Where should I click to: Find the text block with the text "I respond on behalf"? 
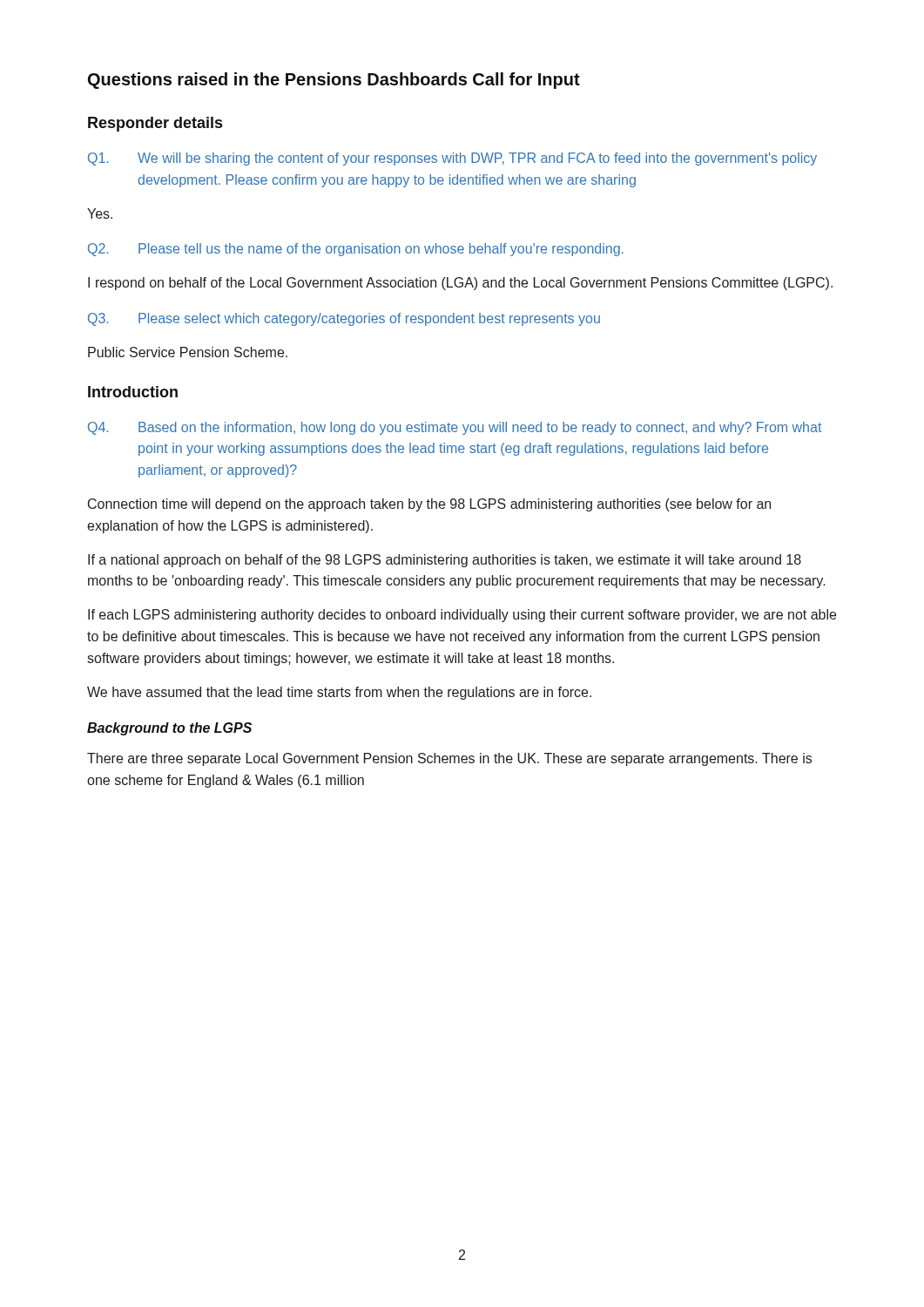pos(460,283)
